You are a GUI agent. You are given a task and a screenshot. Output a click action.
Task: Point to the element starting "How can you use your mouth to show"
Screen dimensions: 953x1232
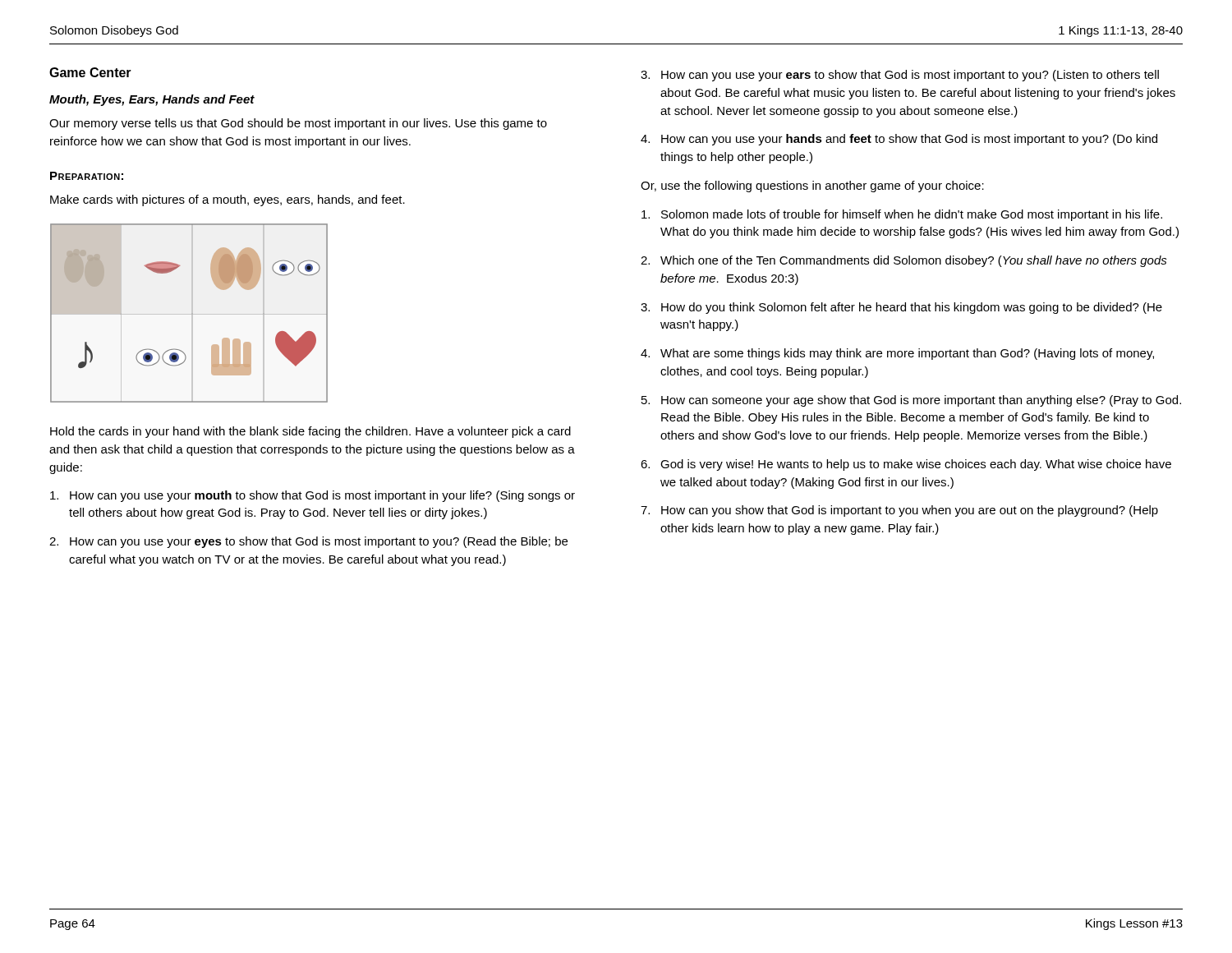pos(320,504)
